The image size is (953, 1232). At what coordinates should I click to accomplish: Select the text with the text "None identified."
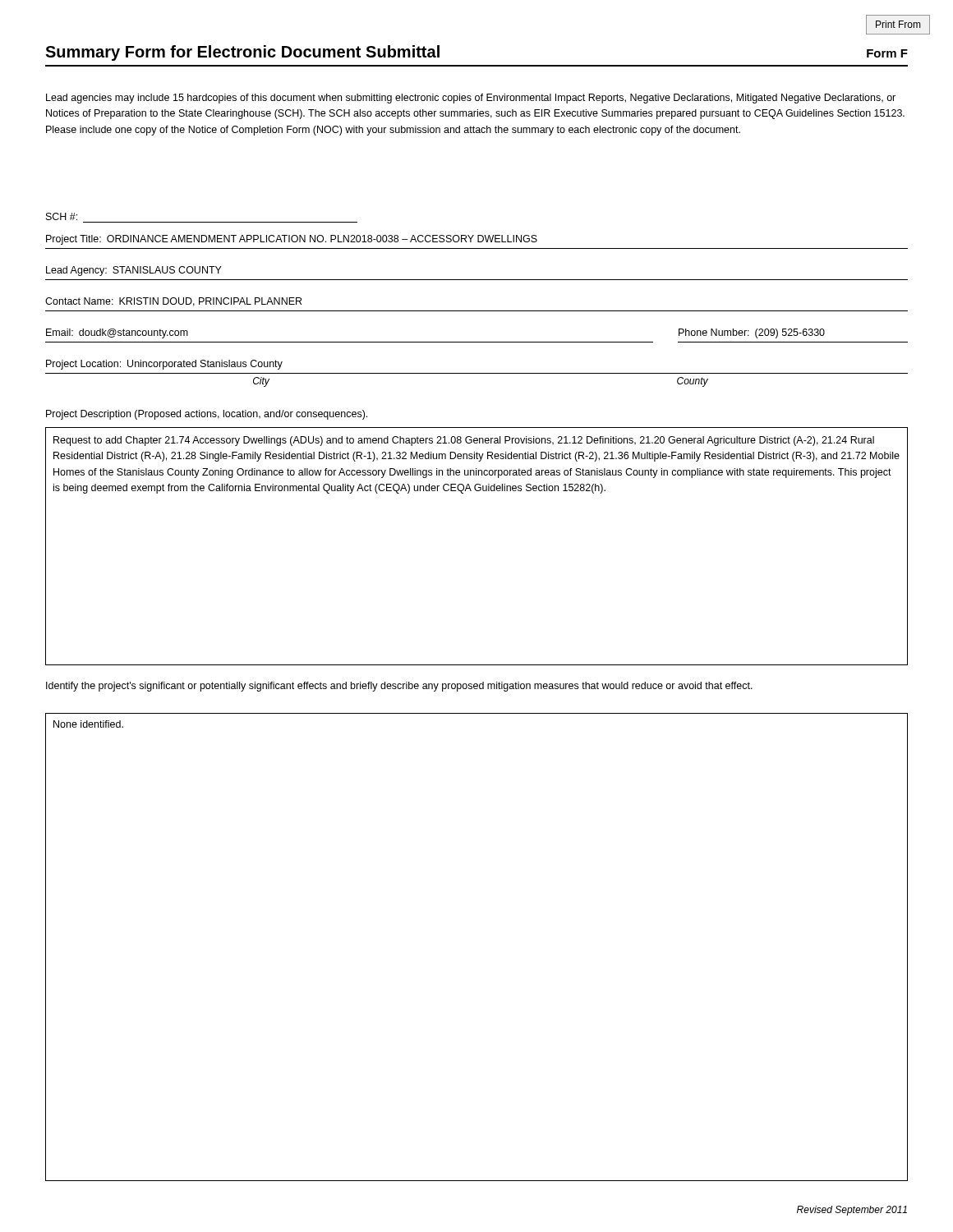click(88, 724)
